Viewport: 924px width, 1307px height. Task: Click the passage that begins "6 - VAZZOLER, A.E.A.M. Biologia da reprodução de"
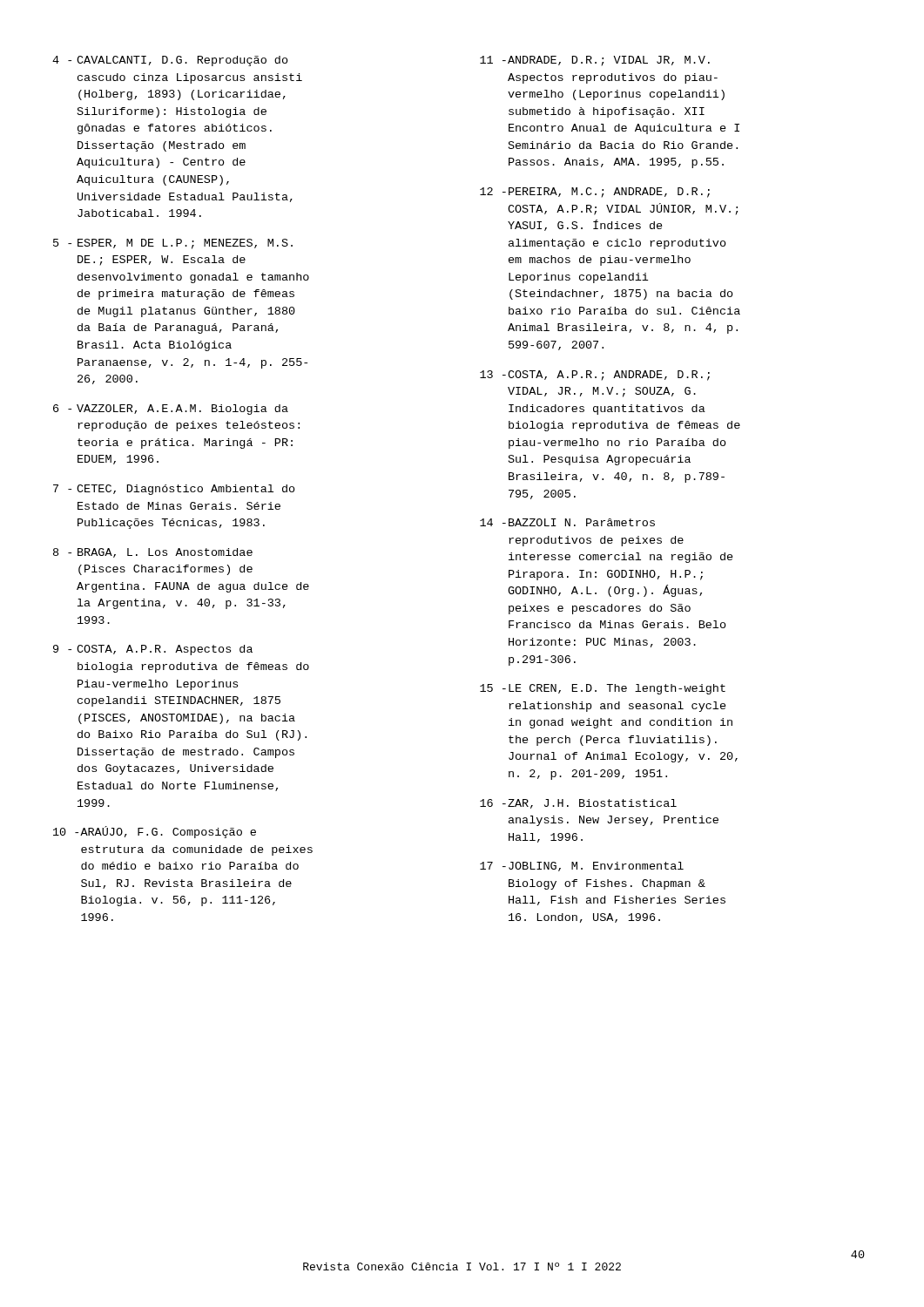[248, 435]
